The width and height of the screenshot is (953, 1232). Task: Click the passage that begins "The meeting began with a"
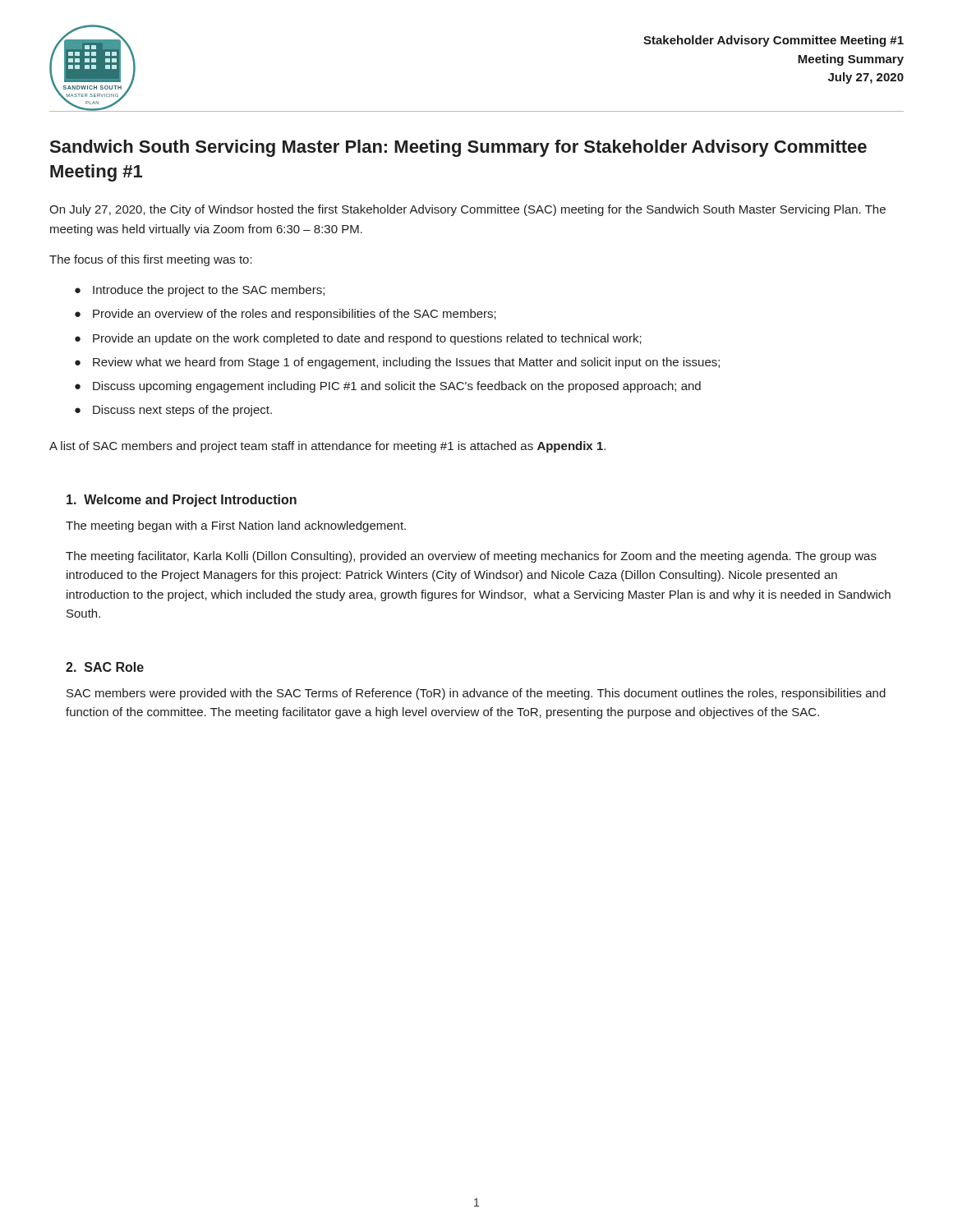tap(236, 525)
